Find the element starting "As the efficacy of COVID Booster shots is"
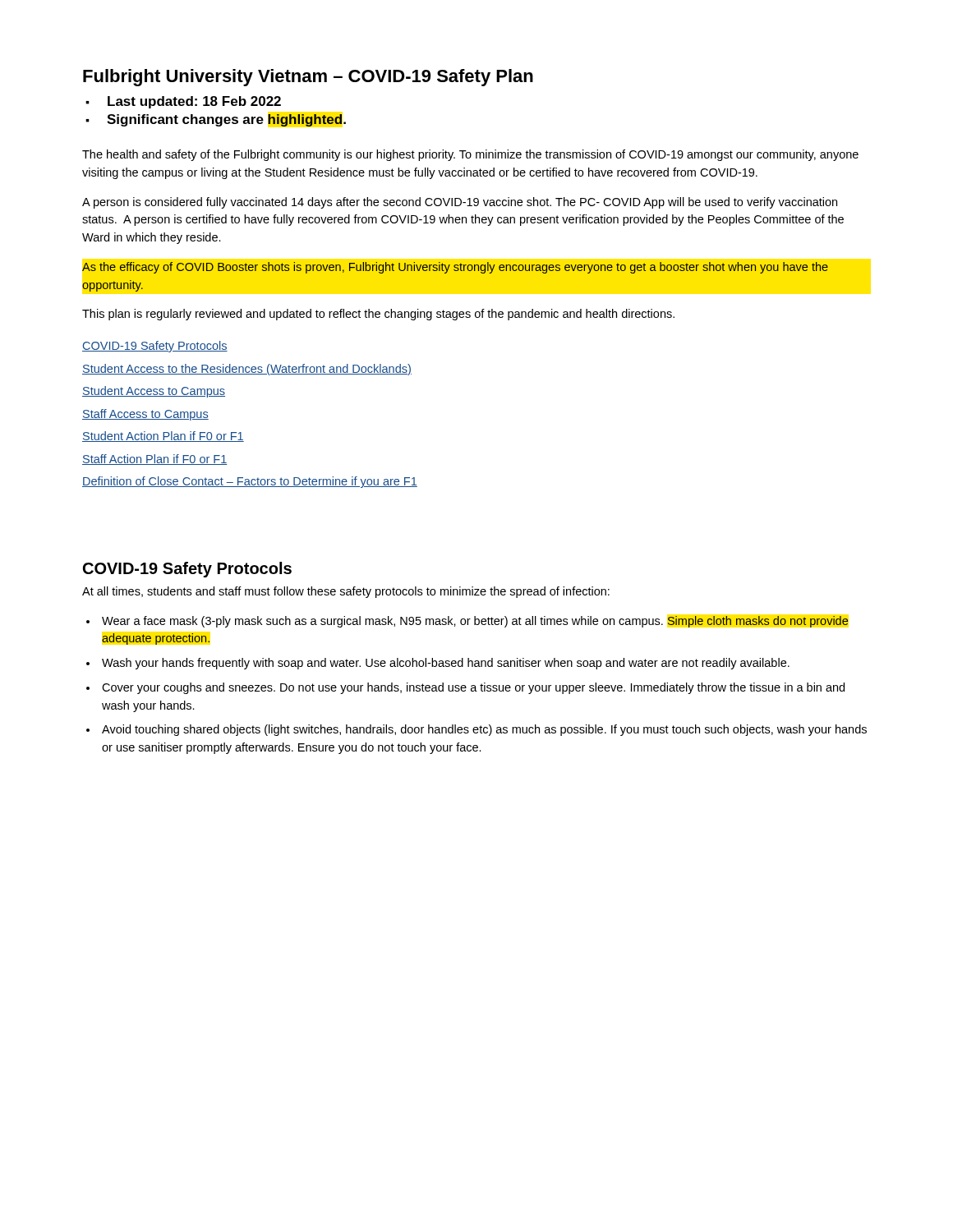 (x=455, y=276)
